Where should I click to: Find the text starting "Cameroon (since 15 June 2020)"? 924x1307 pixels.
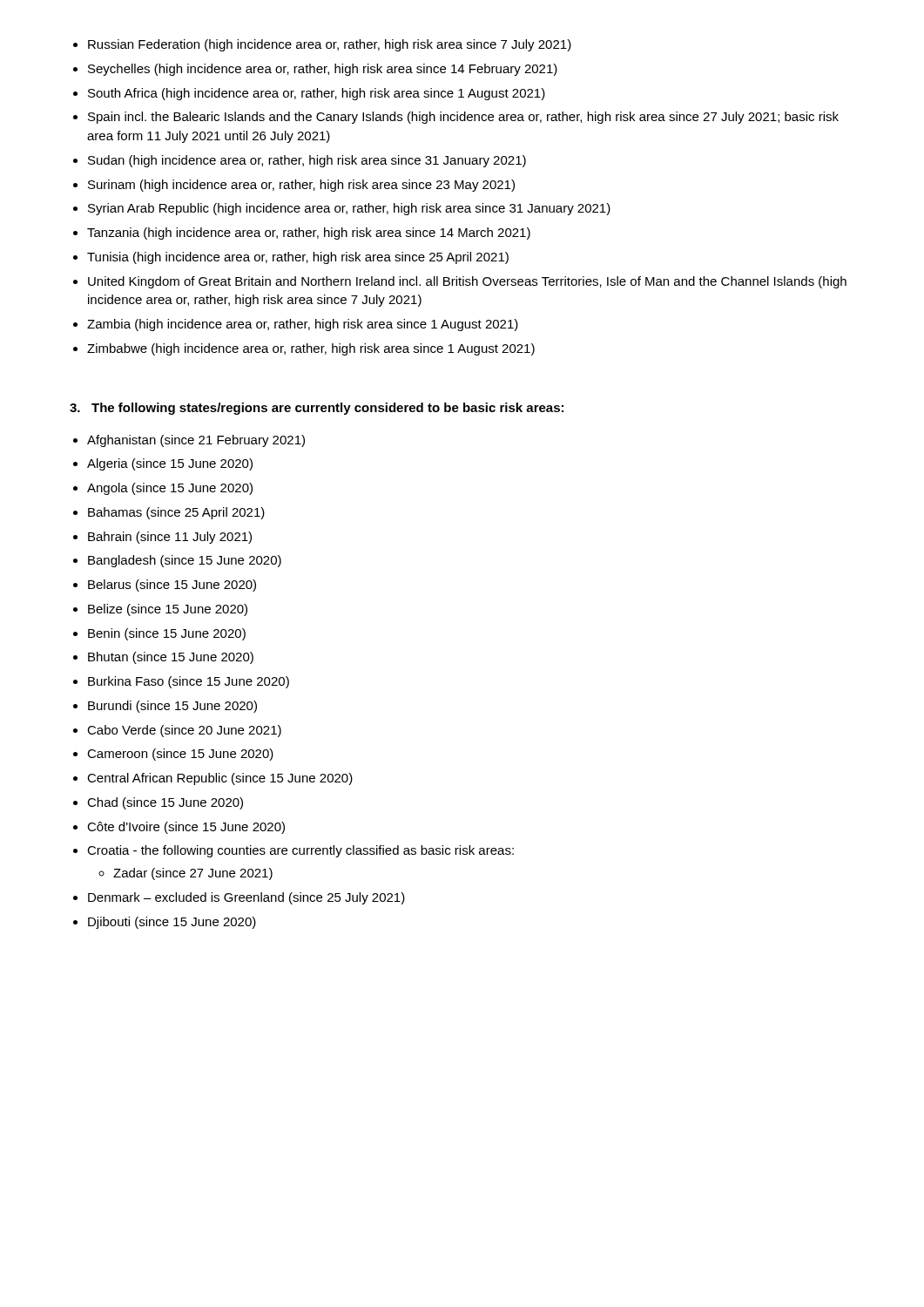tap(180, 755)
